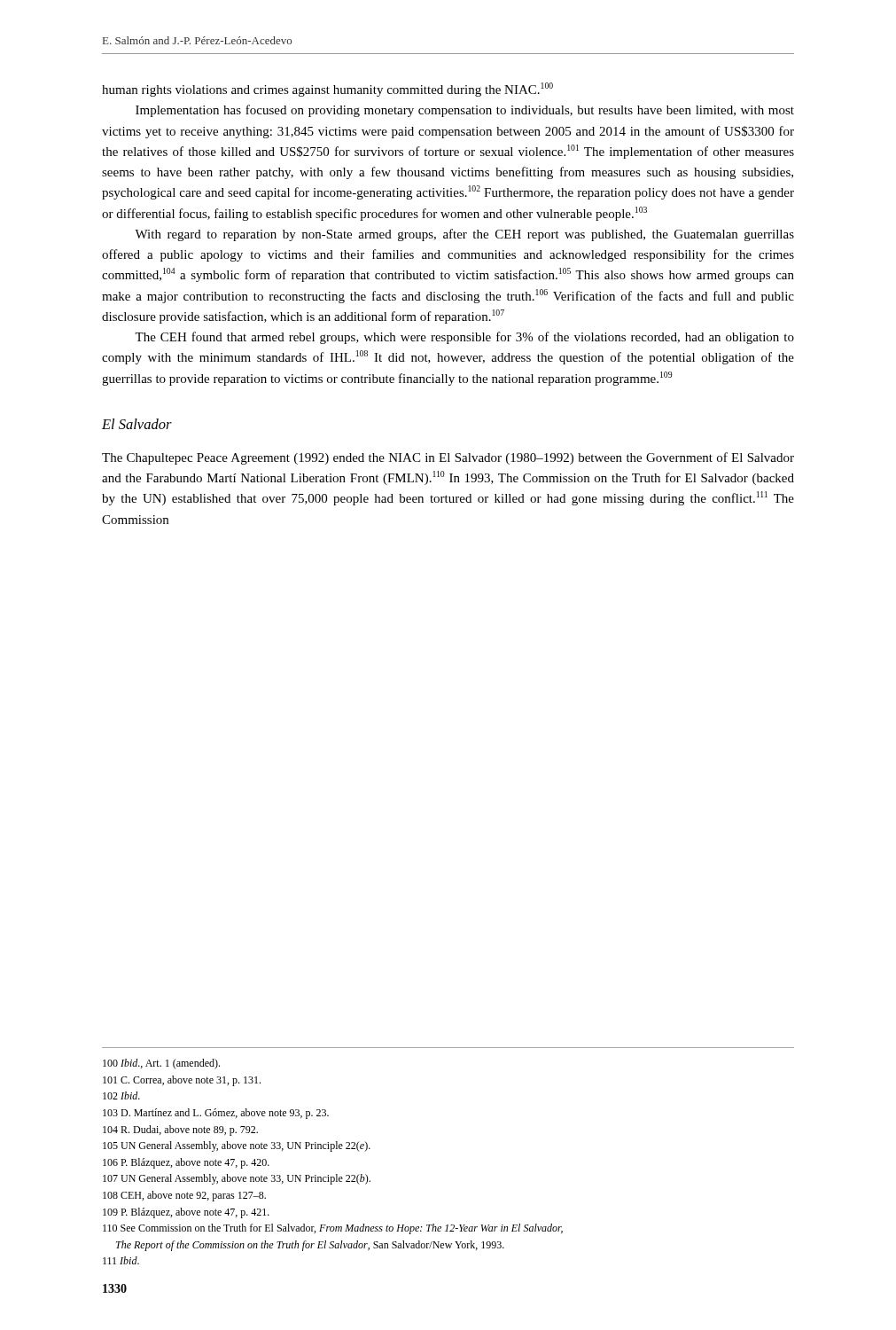Click on the footnote with the text "105 UN General Assembly, above note 33,"

click(x=237, y=1146)
